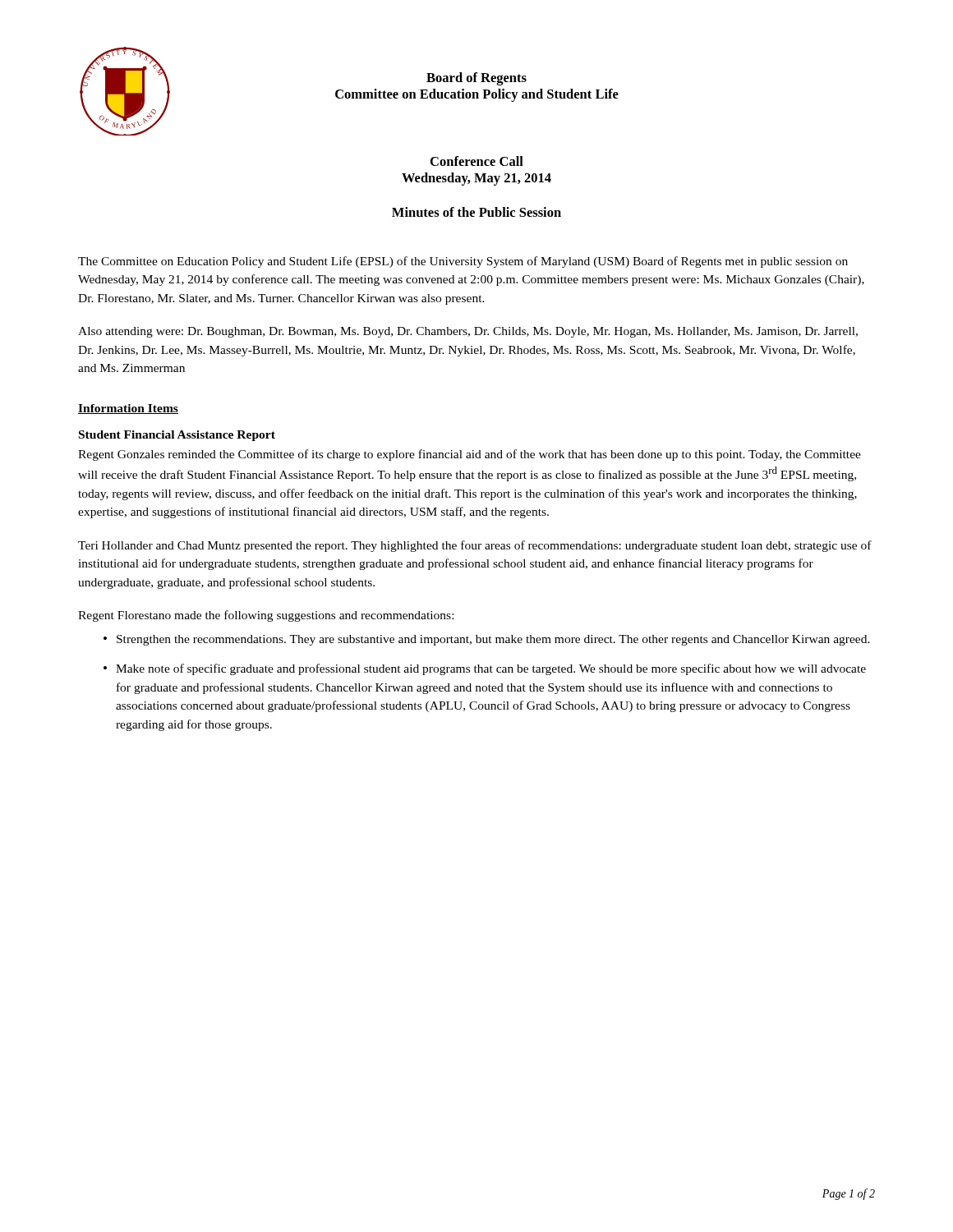Find the text block containing "The Committee on Education Policy and Student Life"
Image resolution: width=953 pixels, height=1232 pixels.
pyautogui.click(x=471, y=279)
